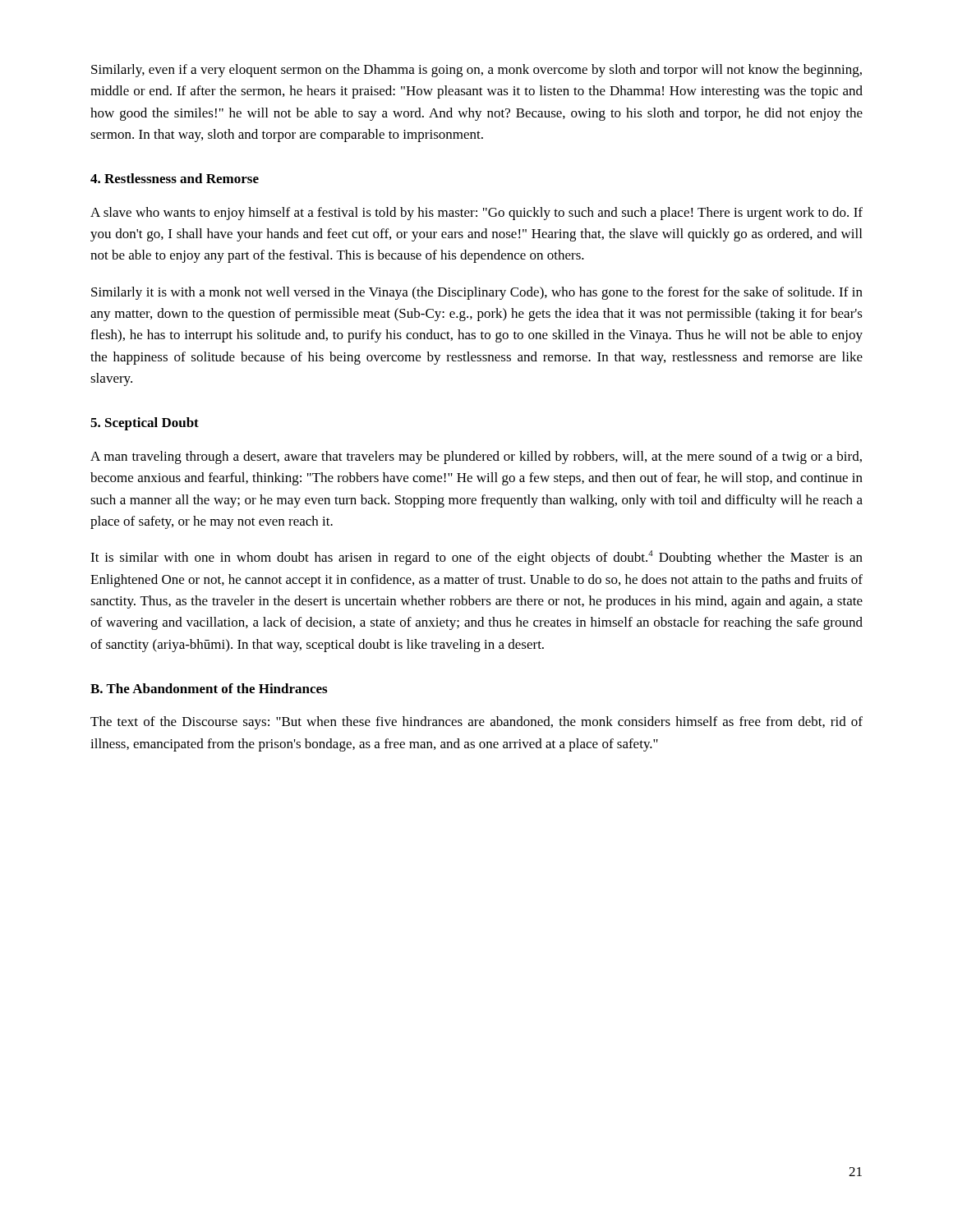Image resolution: width=953 pixels, height=1232 pixels.
Task: Find the text block with the text "A man traveling through a"
Action: tap(476, 489)
